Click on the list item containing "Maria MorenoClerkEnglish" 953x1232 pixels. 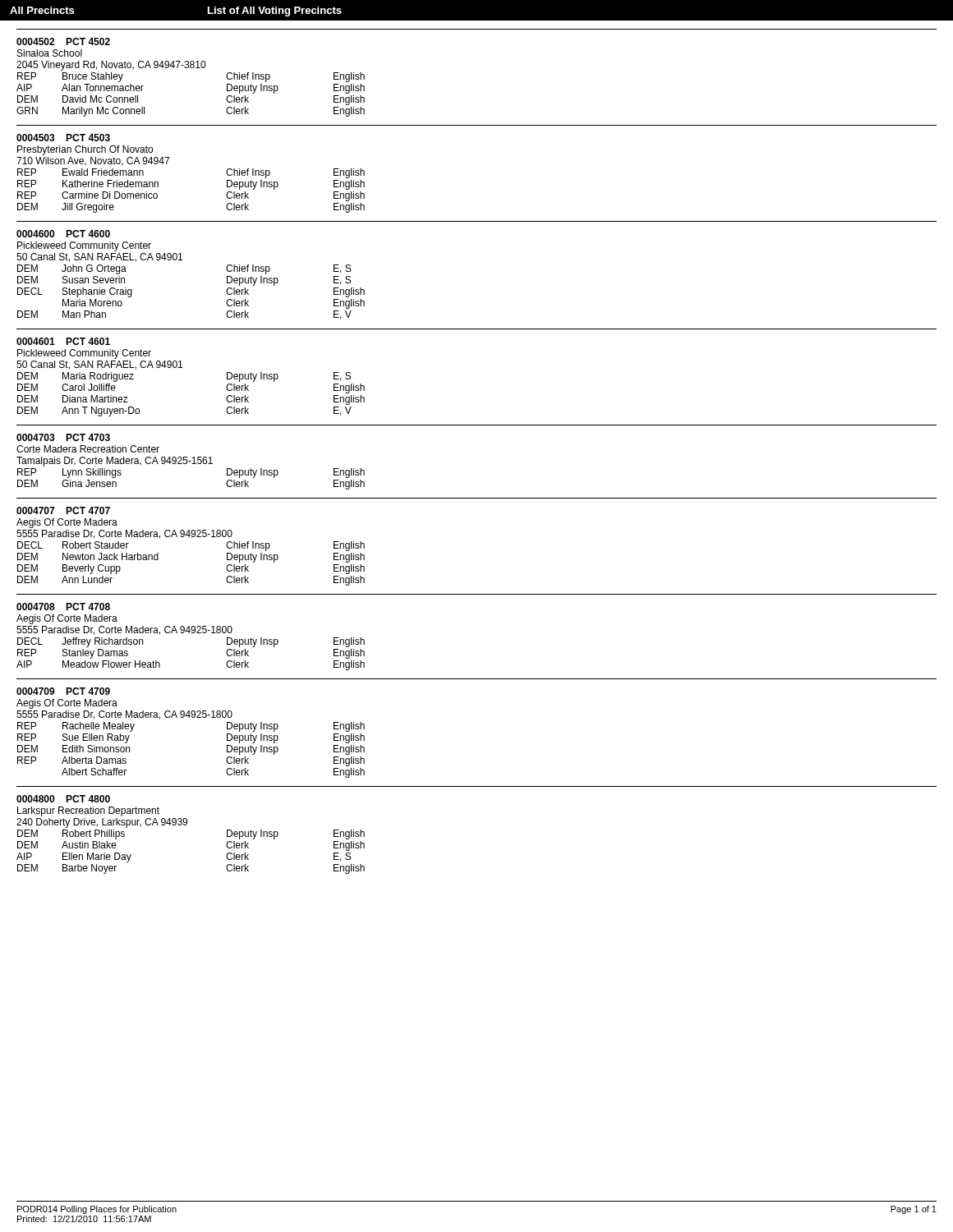101,303
